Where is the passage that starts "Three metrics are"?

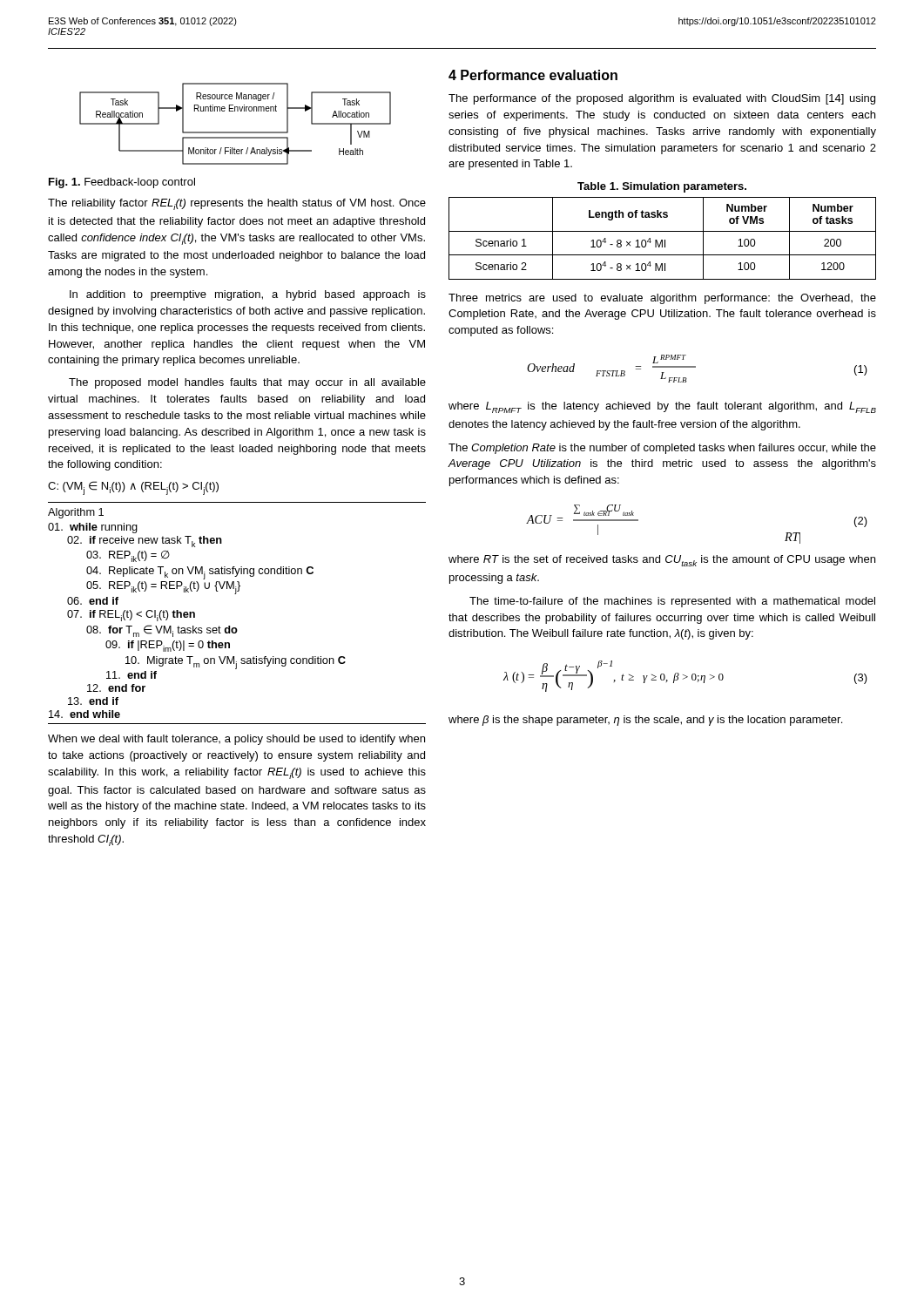[x=662, y=314]
